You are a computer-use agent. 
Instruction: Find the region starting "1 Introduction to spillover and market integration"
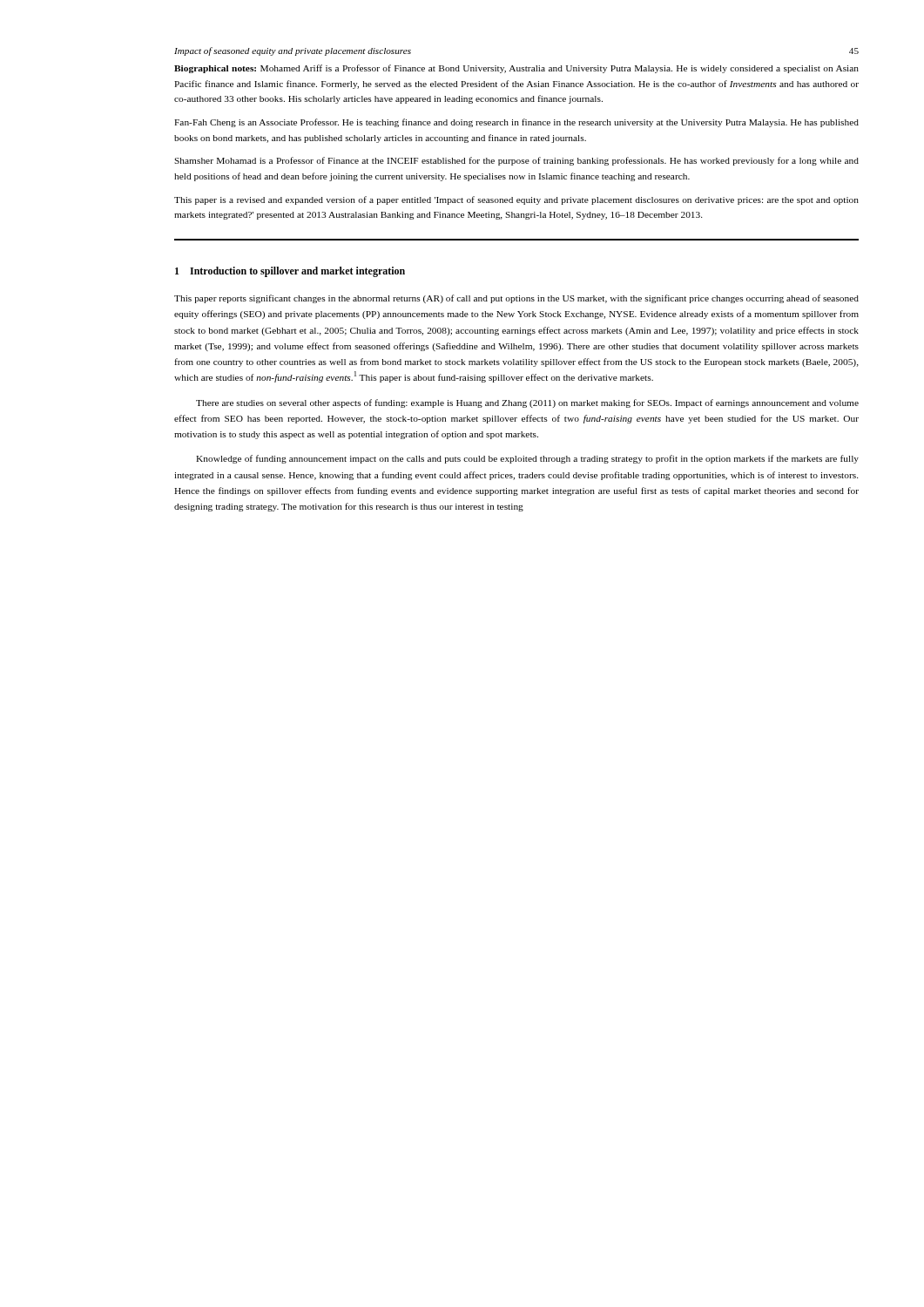point(290,271)
